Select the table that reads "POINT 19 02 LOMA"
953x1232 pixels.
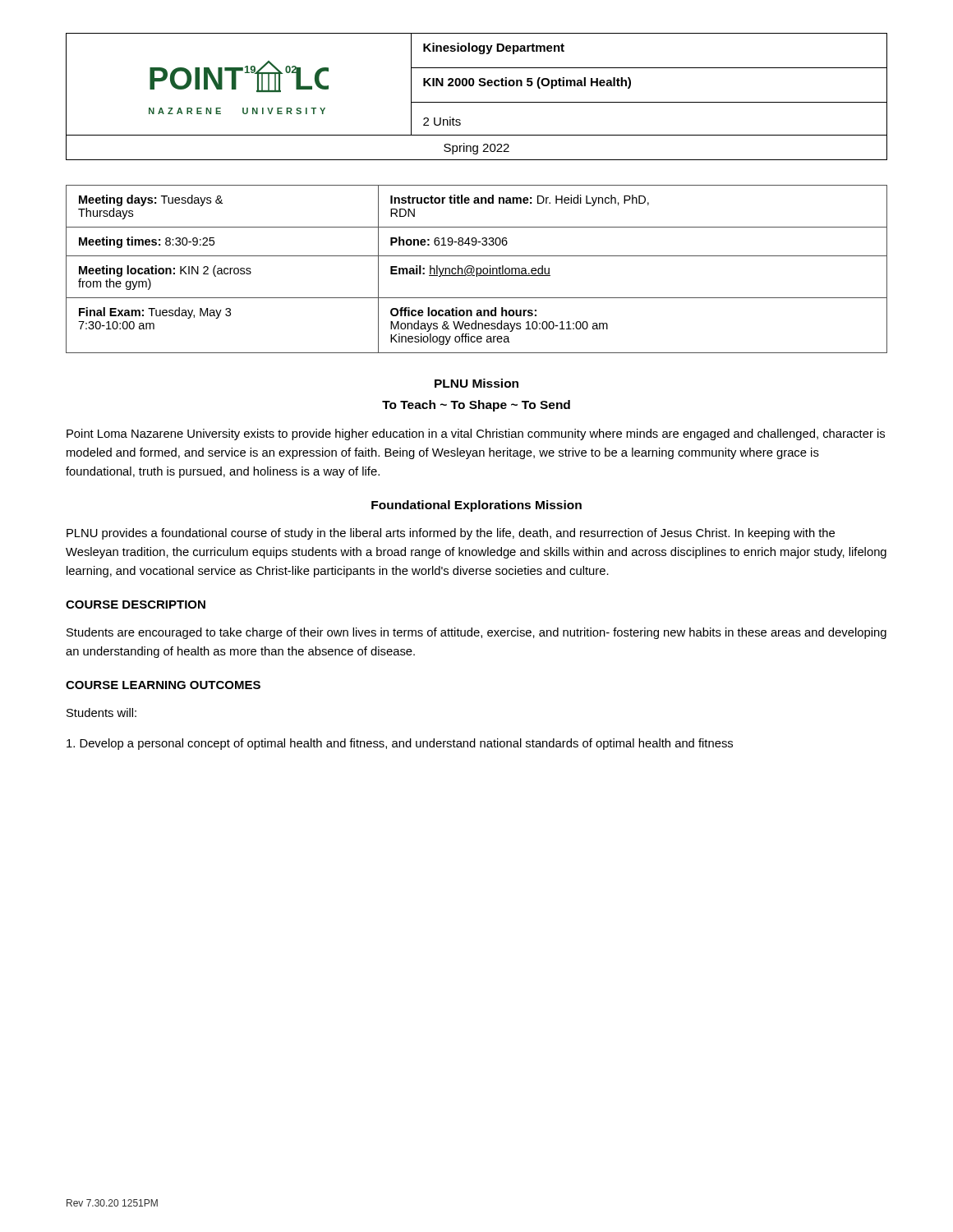(x=476, y=97)
